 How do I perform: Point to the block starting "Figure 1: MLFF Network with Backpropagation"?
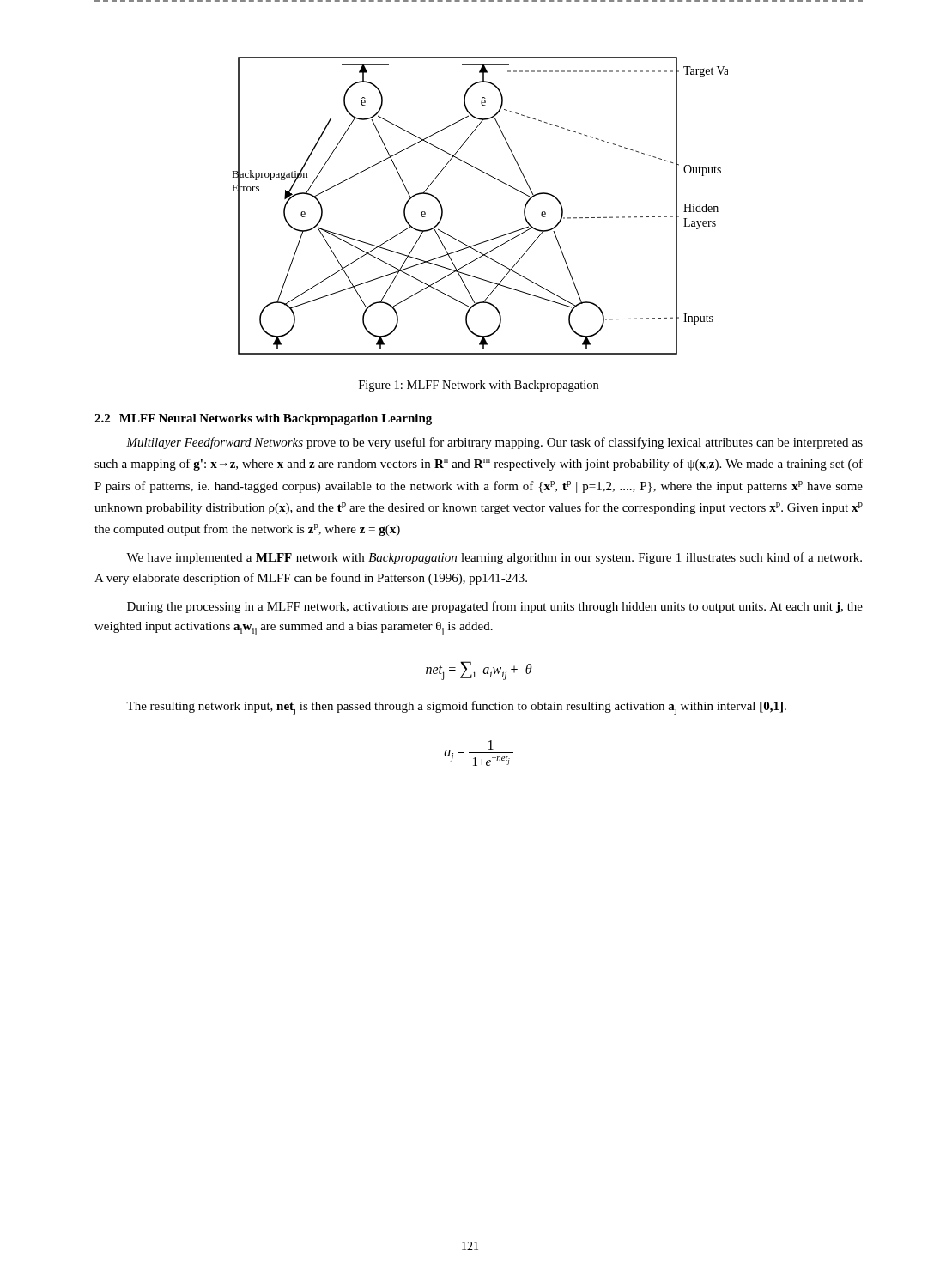479,385
